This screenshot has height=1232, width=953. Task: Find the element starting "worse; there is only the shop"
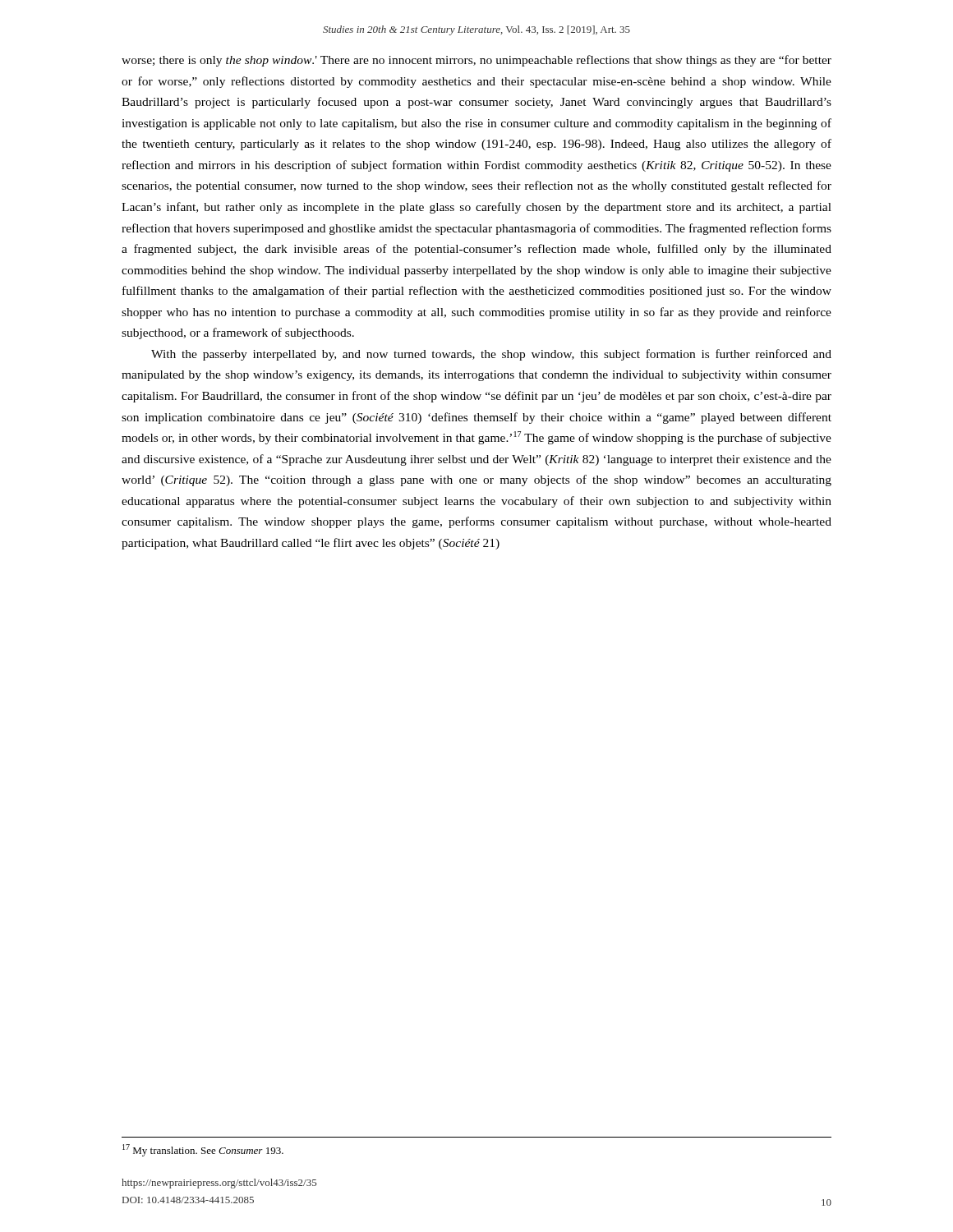pos(476,196)
